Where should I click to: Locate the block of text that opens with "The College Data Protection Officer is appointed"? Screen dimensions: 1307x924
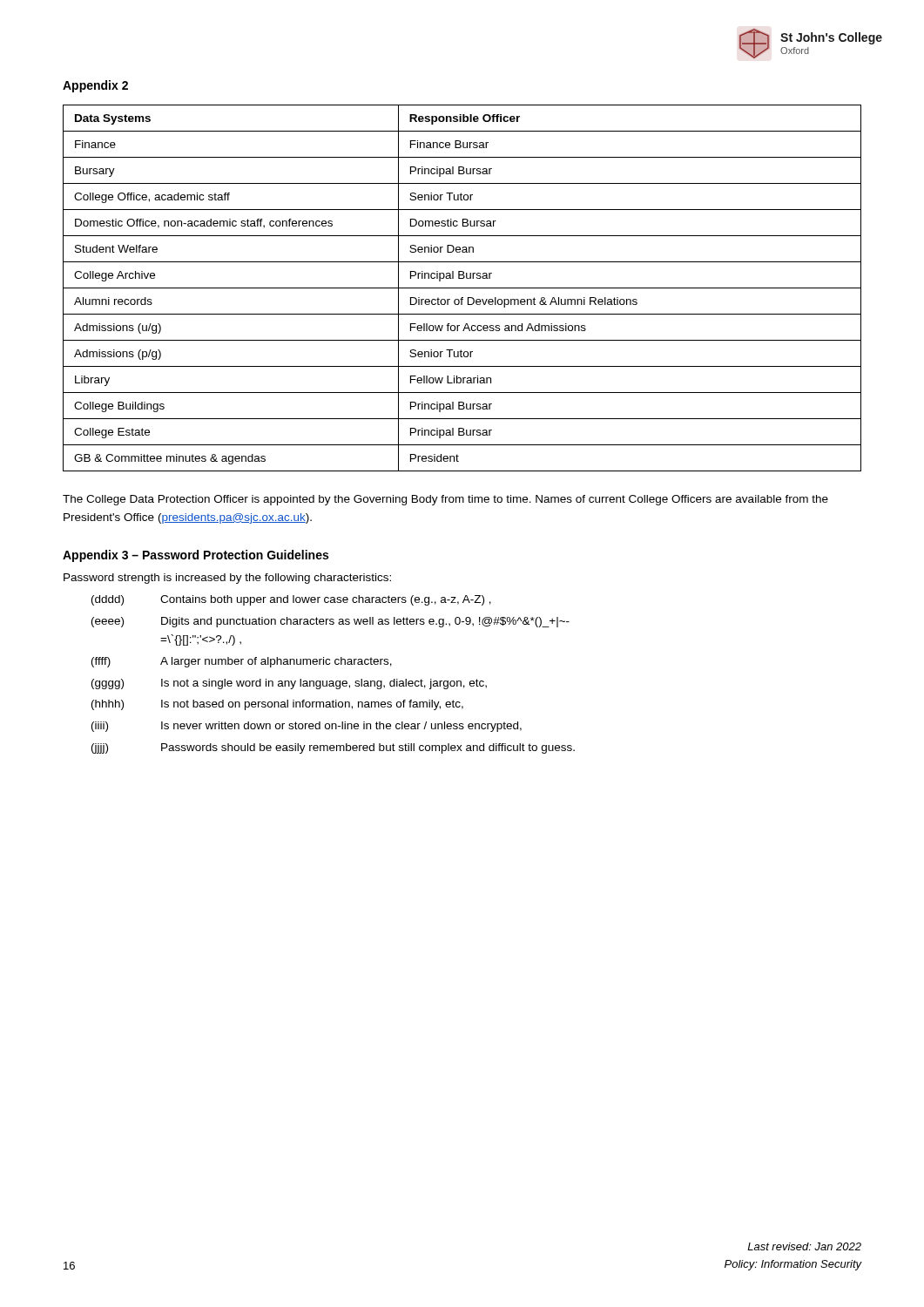pyautogui.click(x=445, y=508)
